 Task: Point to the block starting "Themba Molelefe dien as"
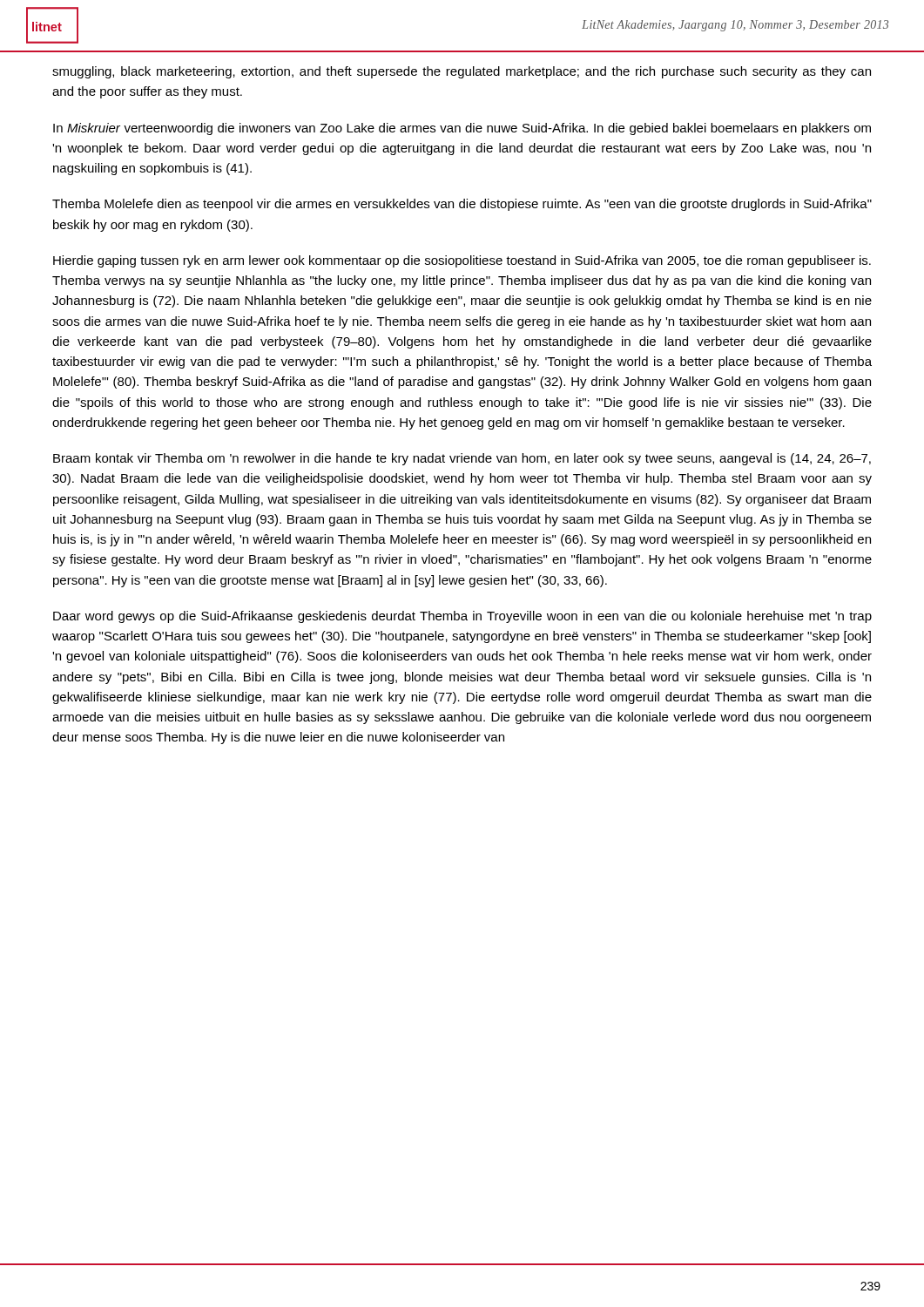point(462,214)
